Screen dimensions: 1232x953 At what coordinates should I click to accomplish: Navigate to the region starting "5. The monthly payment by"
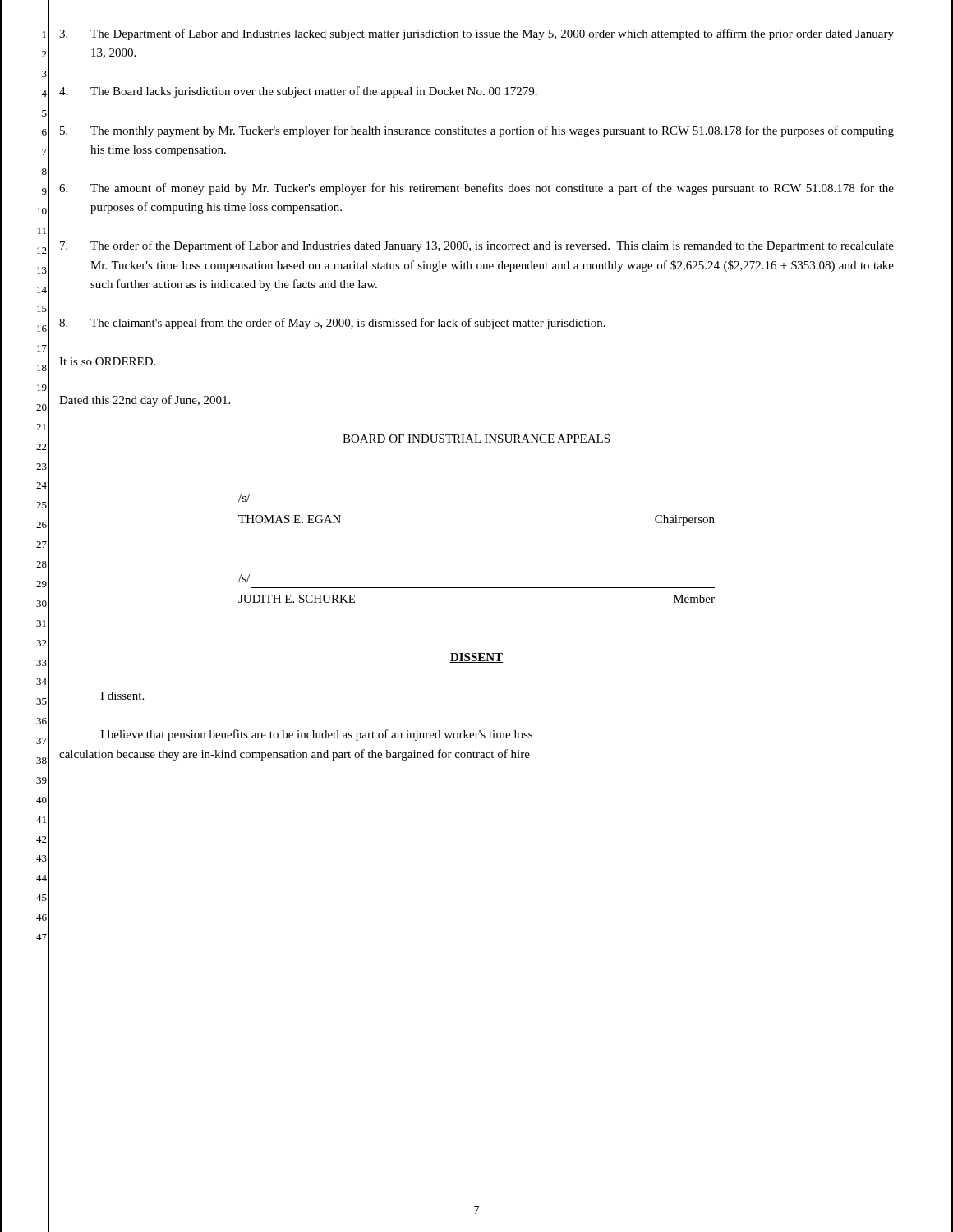(476, 140)
